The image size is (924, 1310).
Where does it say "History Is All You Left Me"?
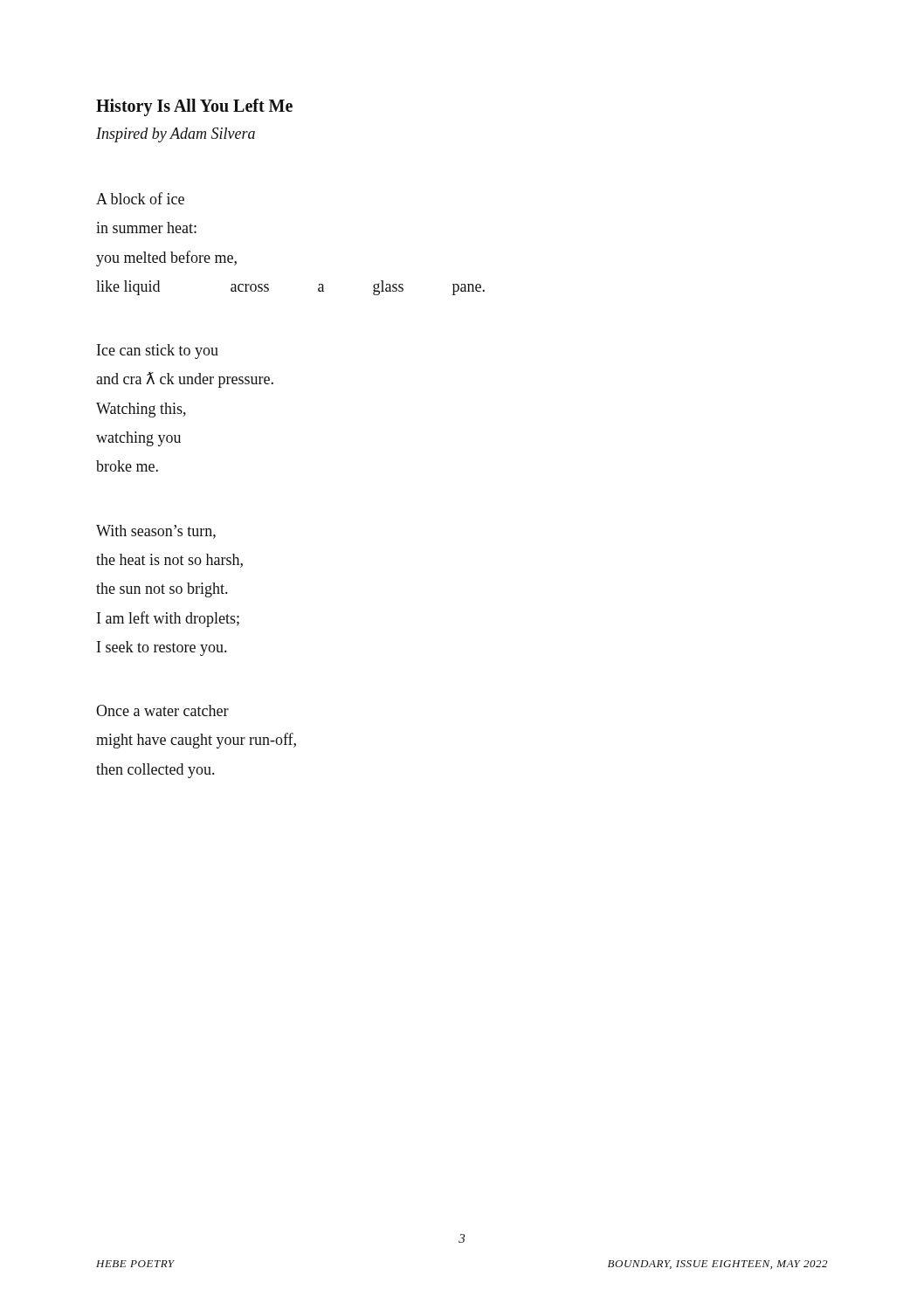click(x=195, y=106)
